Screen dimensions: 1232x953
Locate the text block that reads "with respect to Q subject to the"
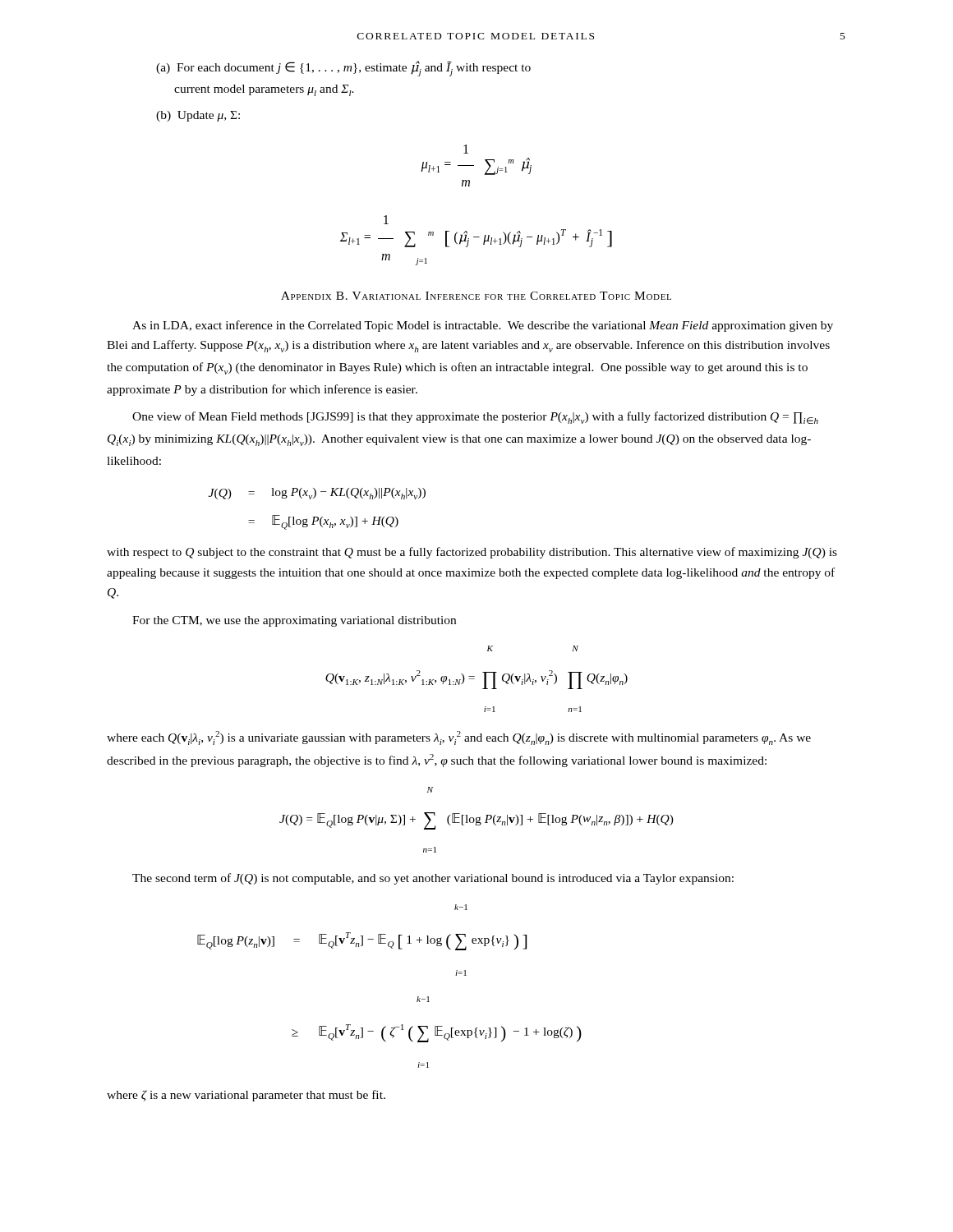coord(472,572)
